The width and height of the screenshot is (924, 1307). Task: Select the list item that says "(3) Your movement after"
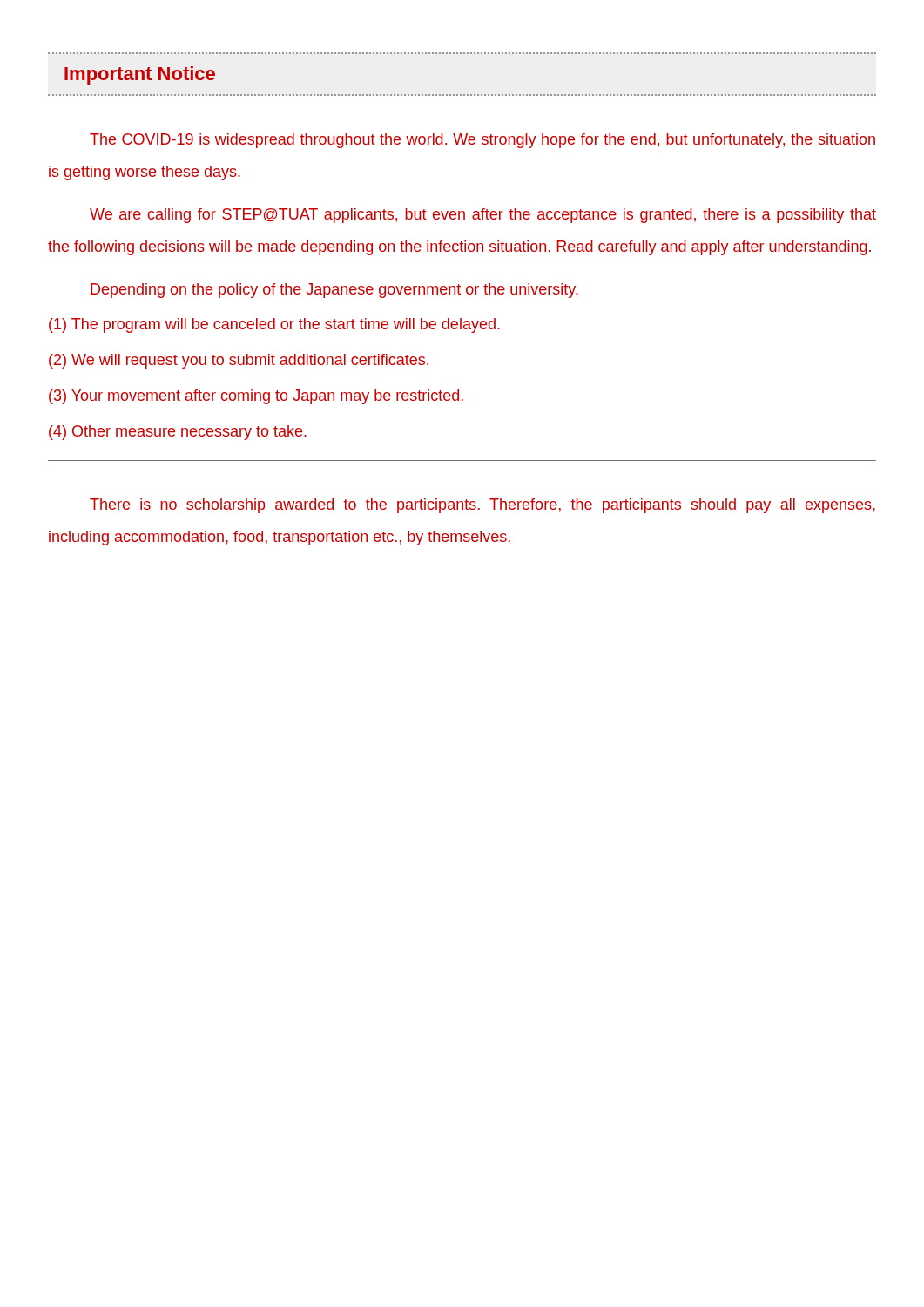(x=256, y=396)
